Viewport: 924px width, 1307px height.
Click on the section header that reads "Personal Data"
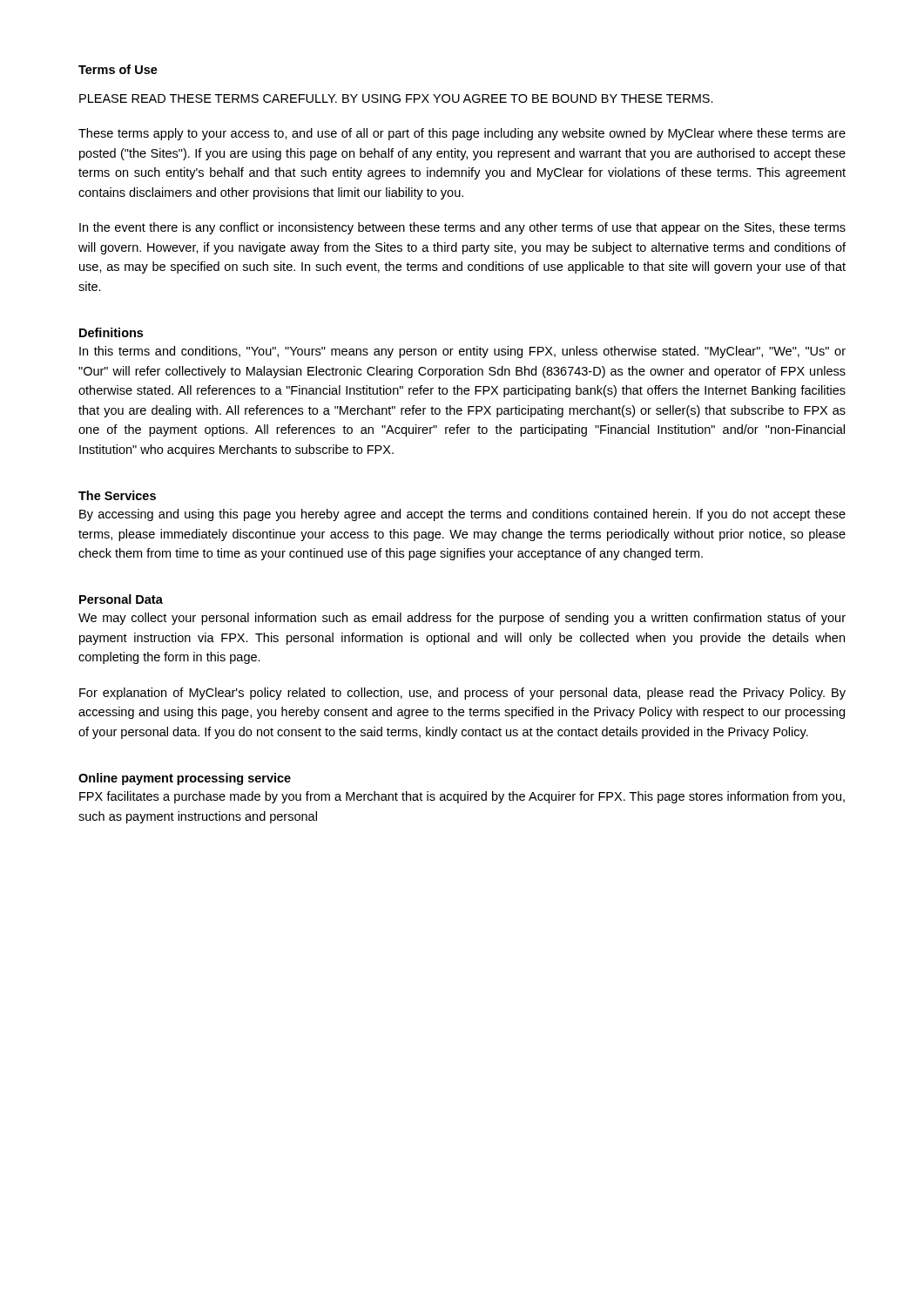click(120, 600)
